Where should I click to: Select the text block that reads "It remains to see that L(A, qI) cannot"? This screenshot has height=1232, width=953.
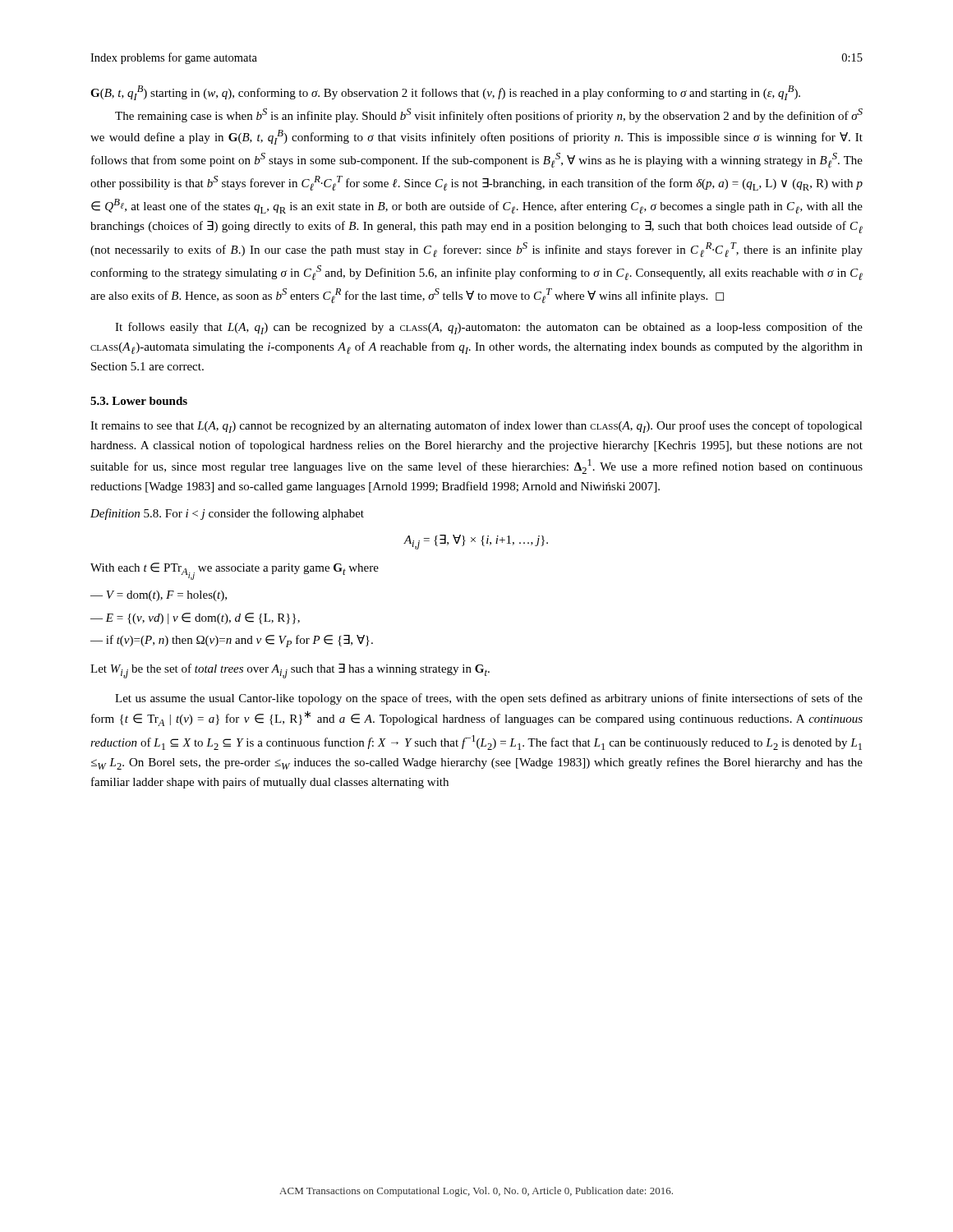(x=476, y=456)
